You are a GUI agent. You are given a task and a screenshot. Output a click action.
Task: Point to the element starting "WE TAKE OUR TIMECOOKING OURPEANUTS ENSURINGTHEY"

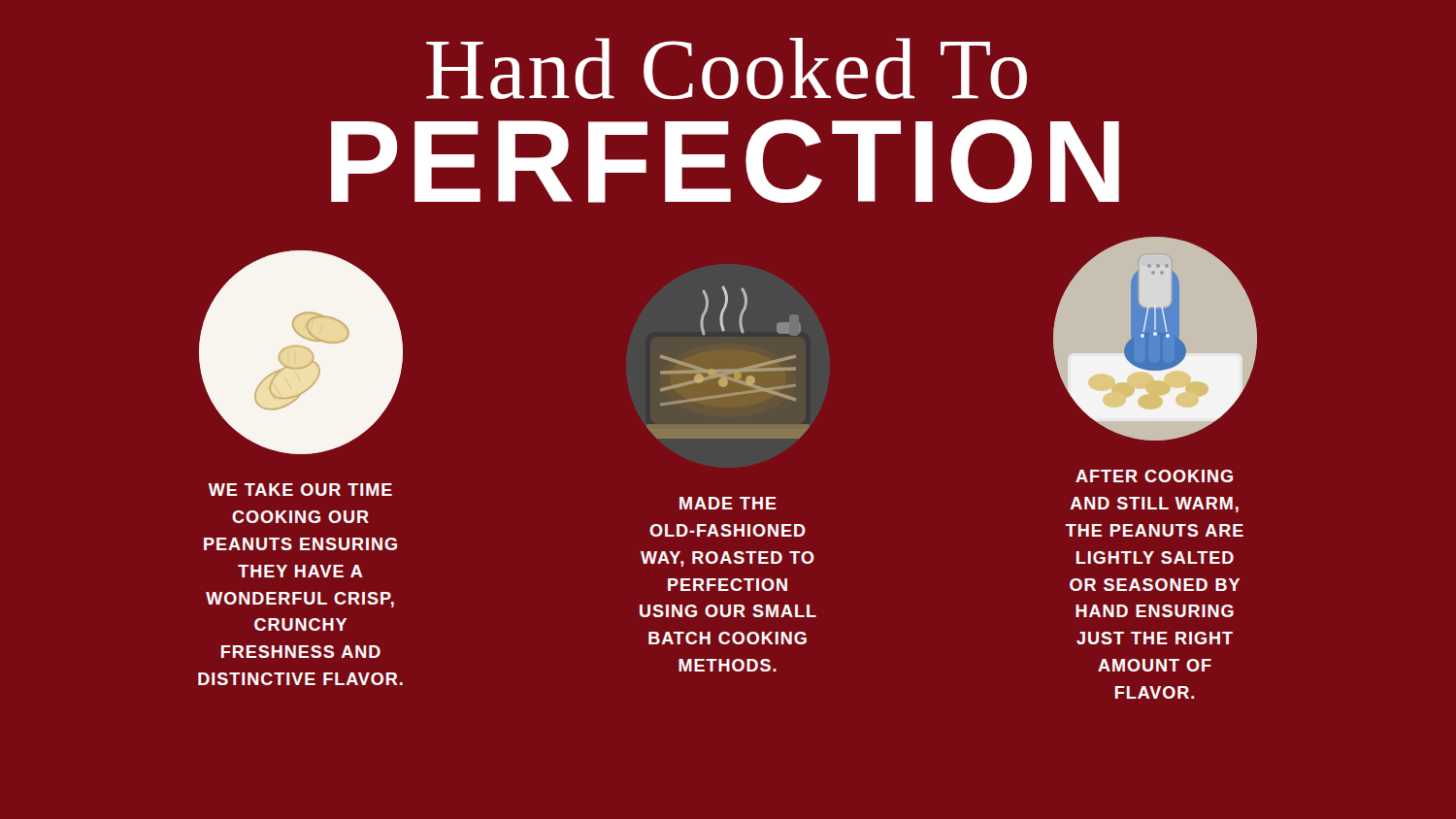[x=301, y=585]
